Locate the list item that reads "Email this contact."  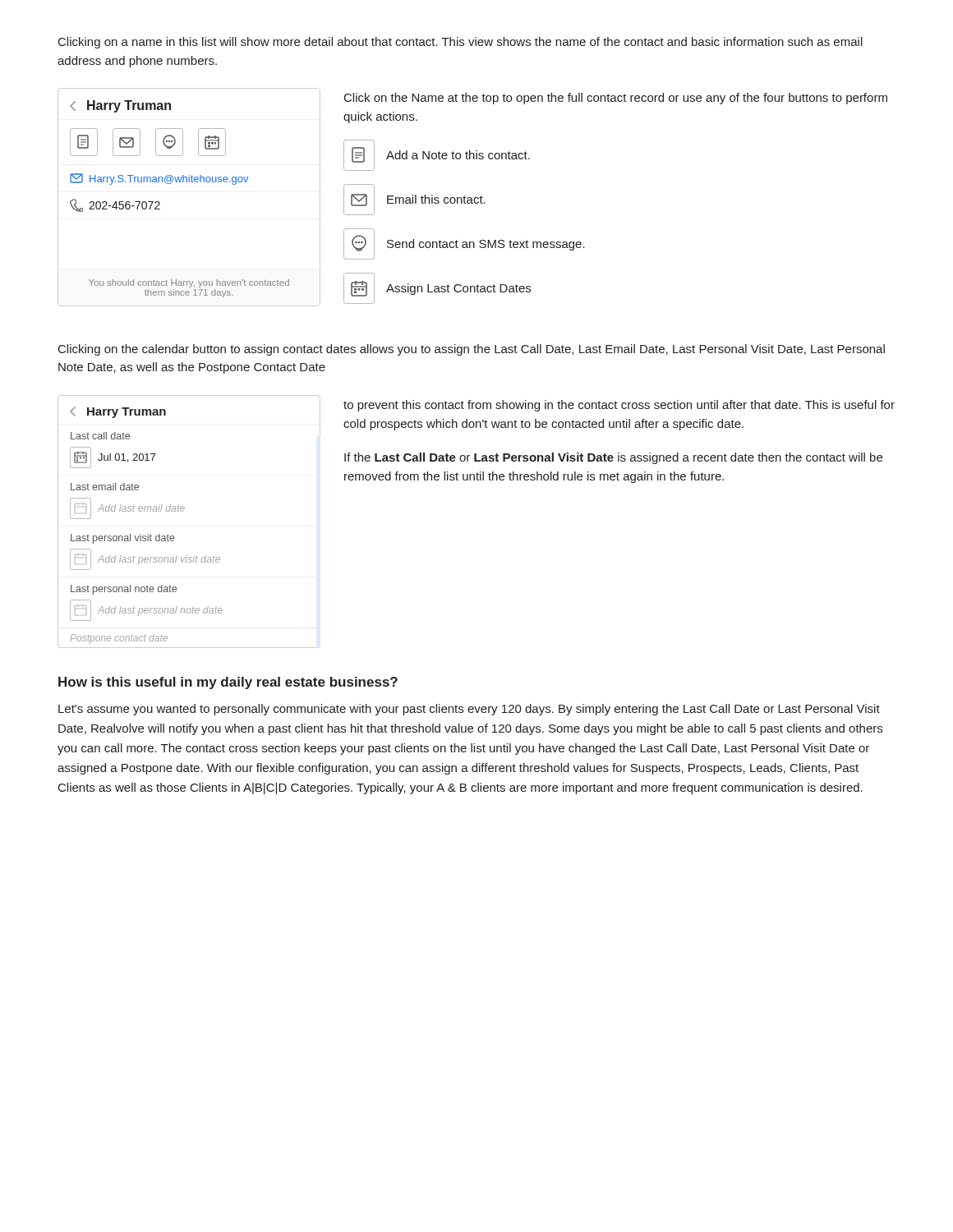coord(415,199)
